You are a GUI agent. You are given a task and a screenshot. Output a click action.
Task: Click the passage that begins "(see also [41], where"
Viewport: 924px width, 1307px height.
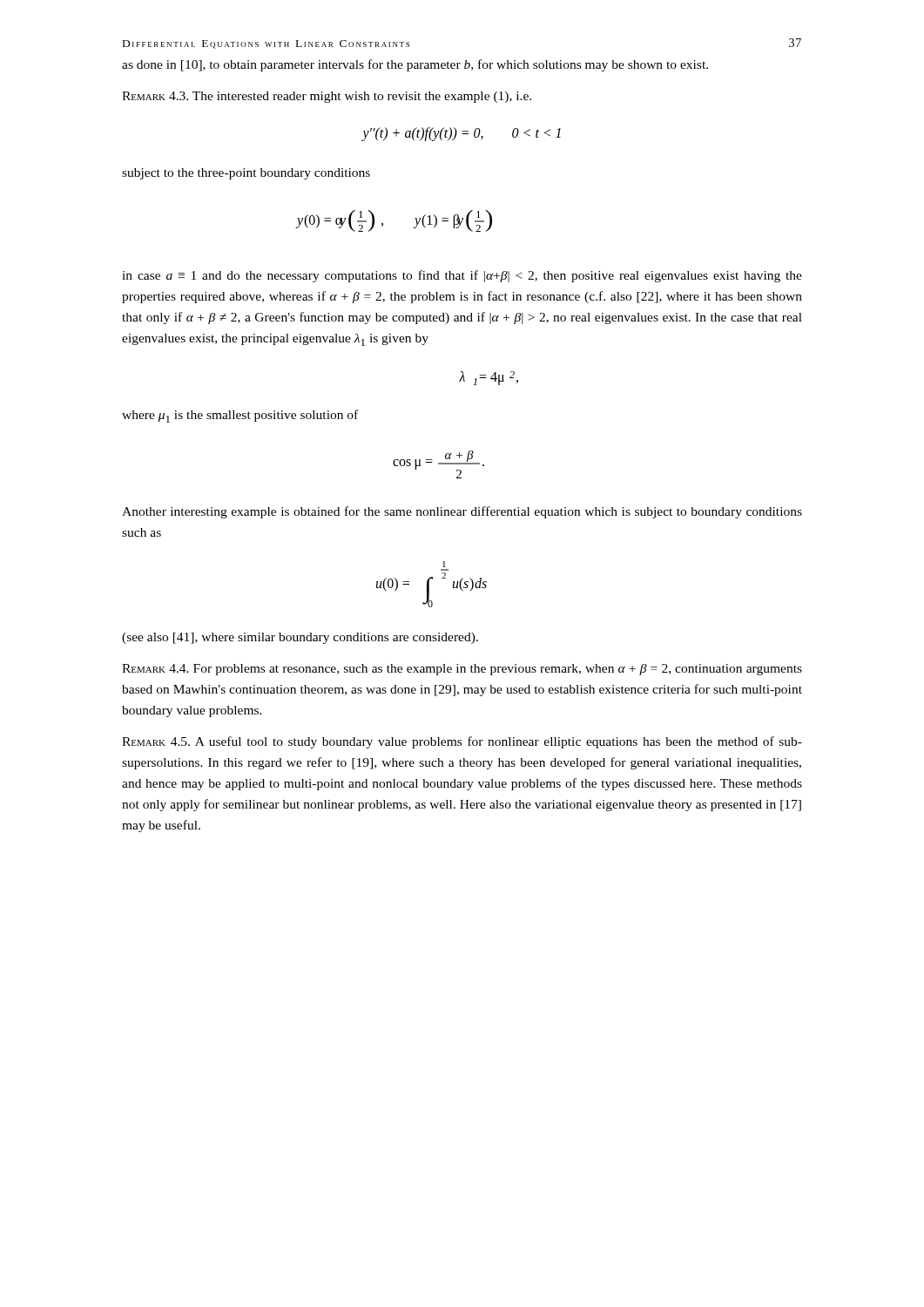click(462, 637)
